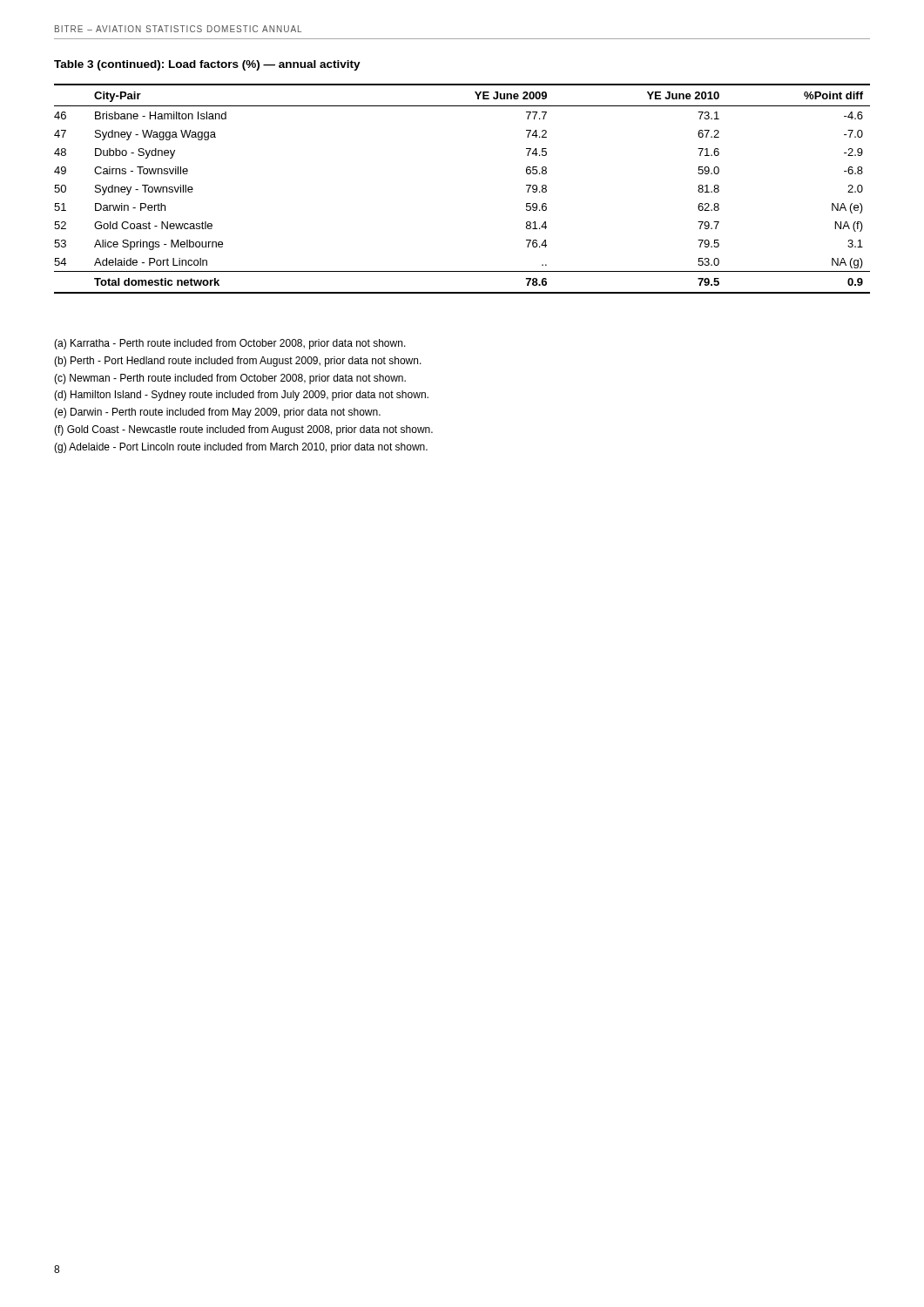This screenshot has height=1307, width=924.
Task: Locate the caption that reads "Table 3 (continued): Load"
Action: [207, 64]
